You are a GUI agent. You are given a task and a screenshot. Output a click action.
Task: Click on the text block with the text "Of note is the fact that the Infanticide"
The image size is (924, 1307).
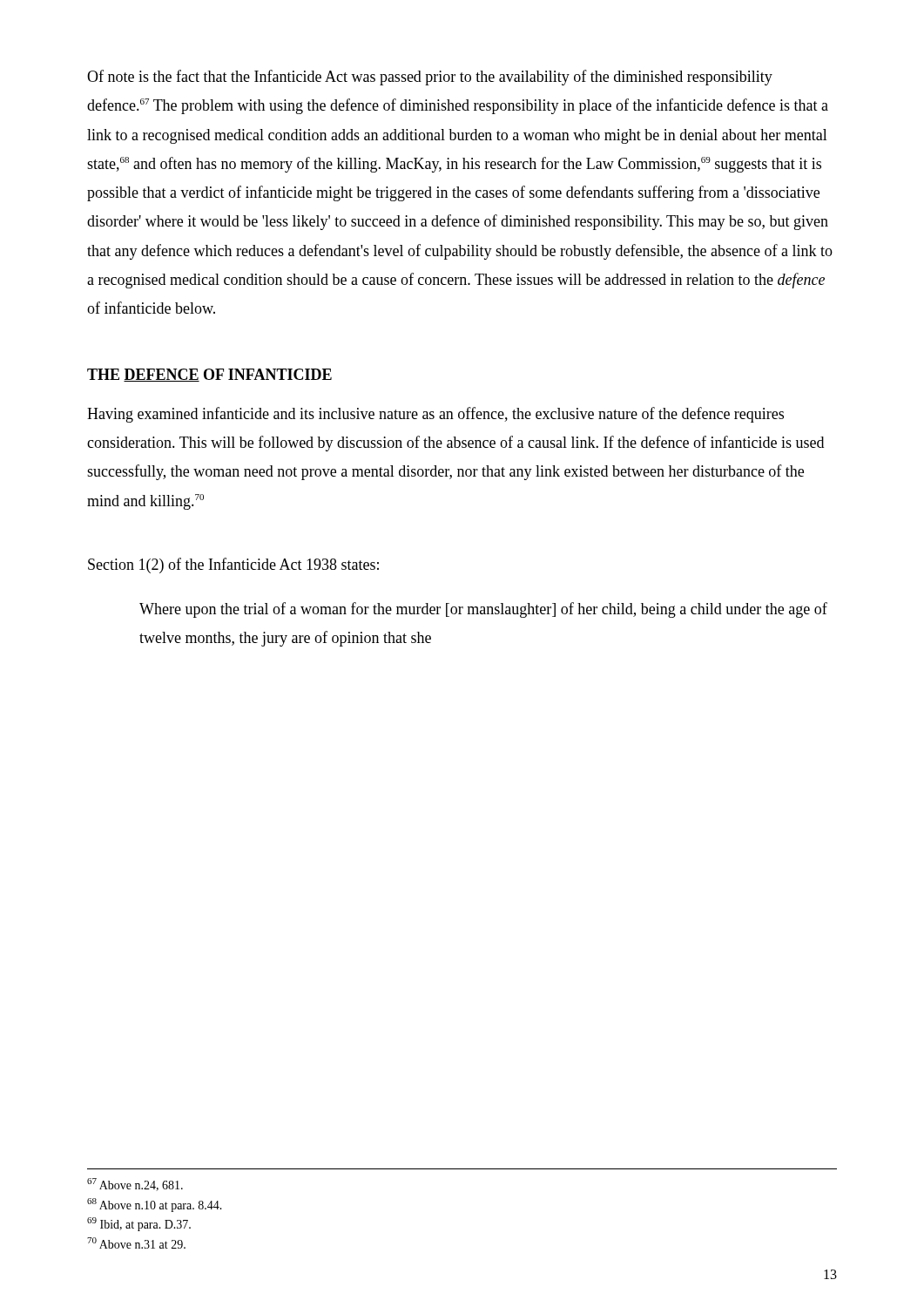pos(460,193)
